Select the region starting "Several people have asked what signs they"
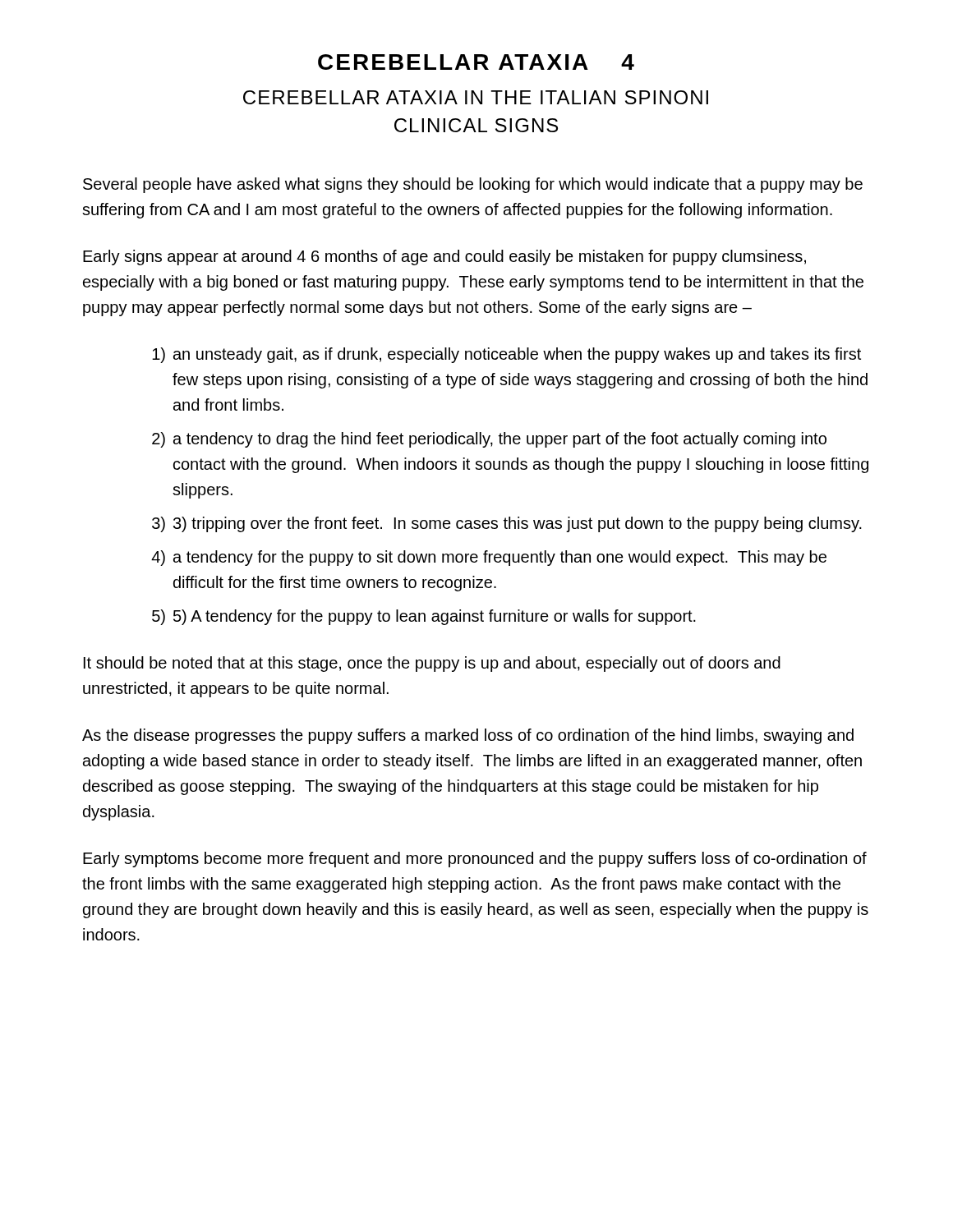This screenshot has width=953, height=1232. [473, 197]
